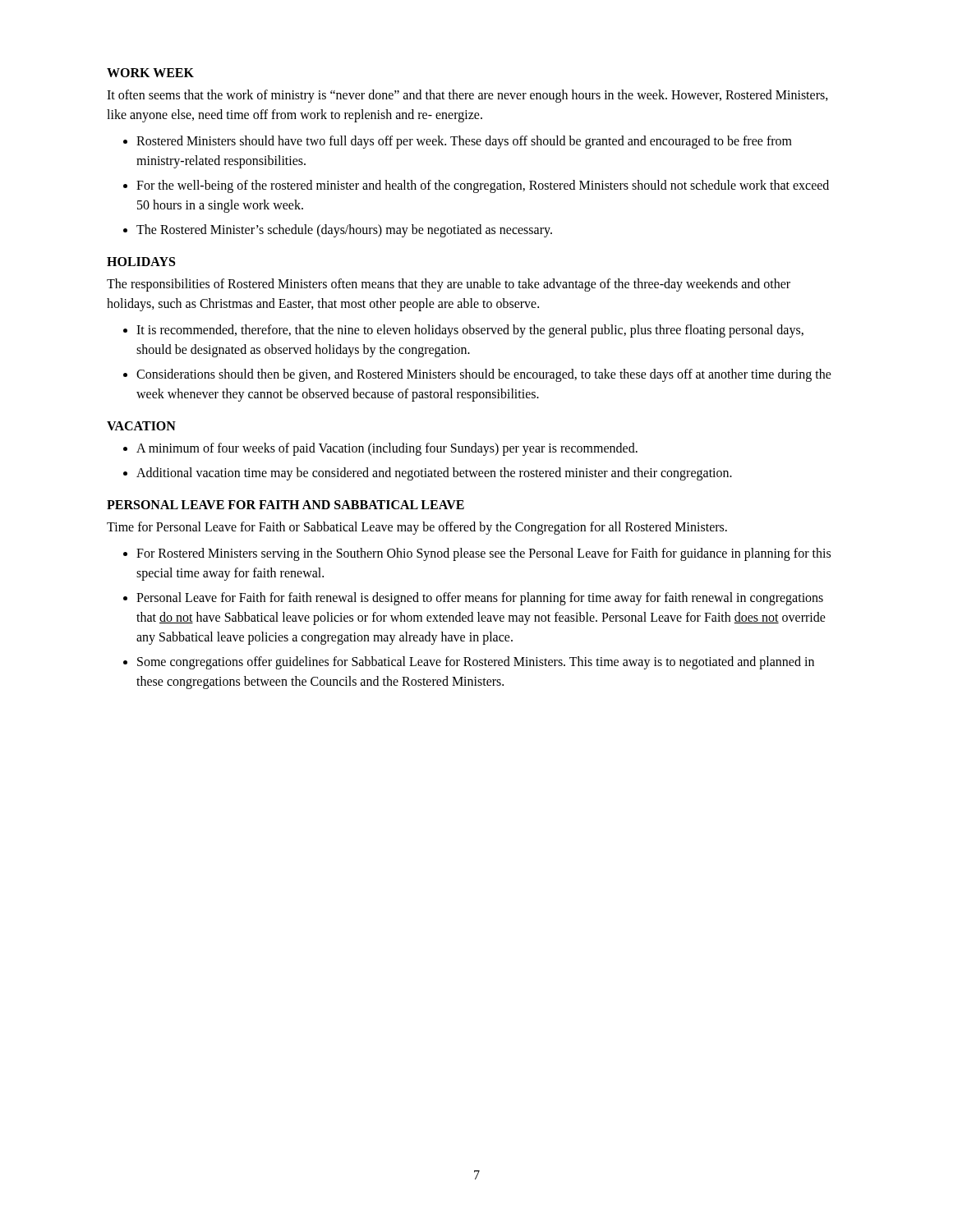Find the block on this page that starts "Additional vacation time may be considered and negotiated"
953x1232 pixels.
tap(434, 473)
